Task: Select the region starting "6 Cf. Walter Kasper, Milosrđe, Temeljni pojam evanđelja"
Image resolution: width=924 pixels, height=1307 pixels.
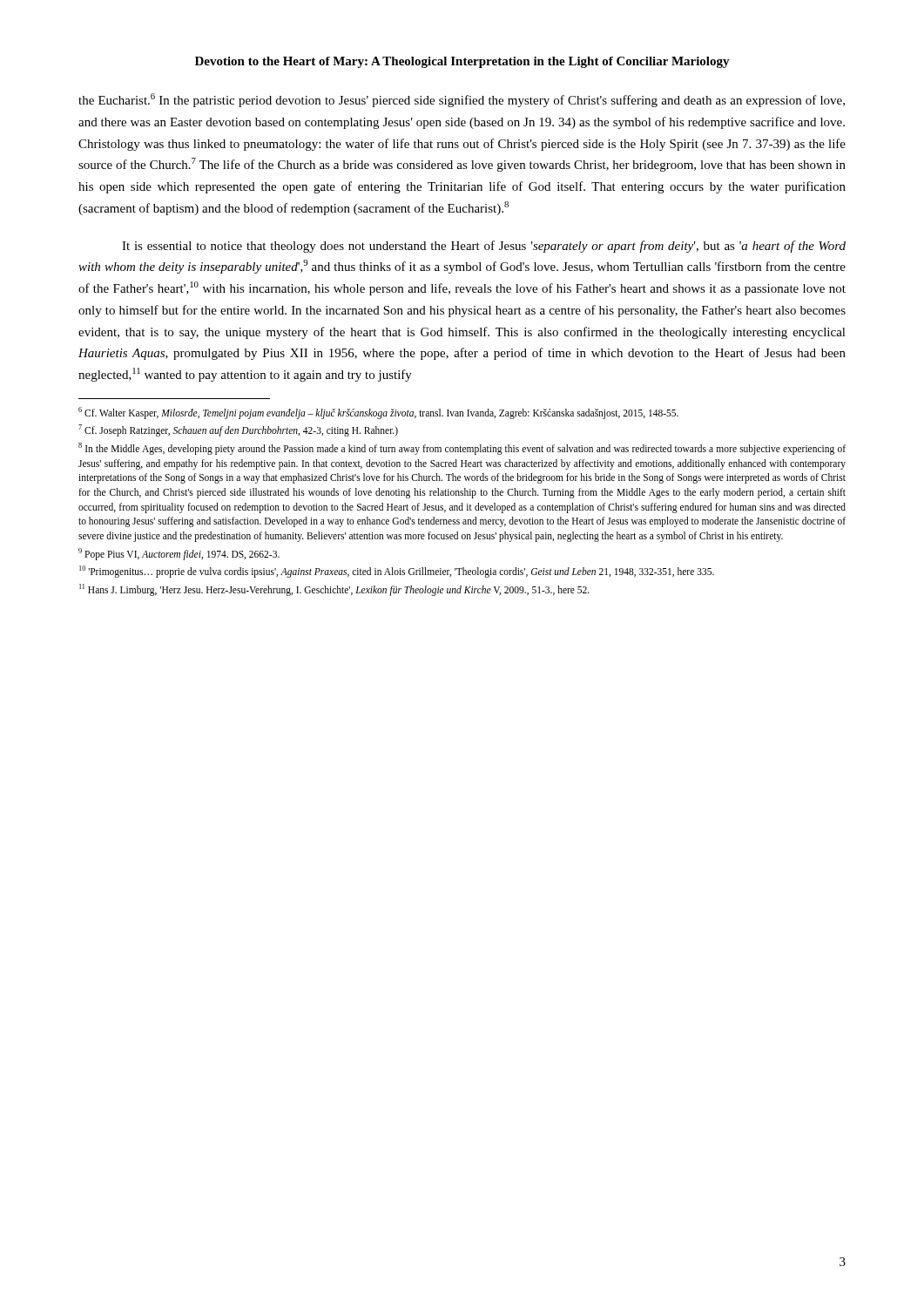Action: (379, 412)
